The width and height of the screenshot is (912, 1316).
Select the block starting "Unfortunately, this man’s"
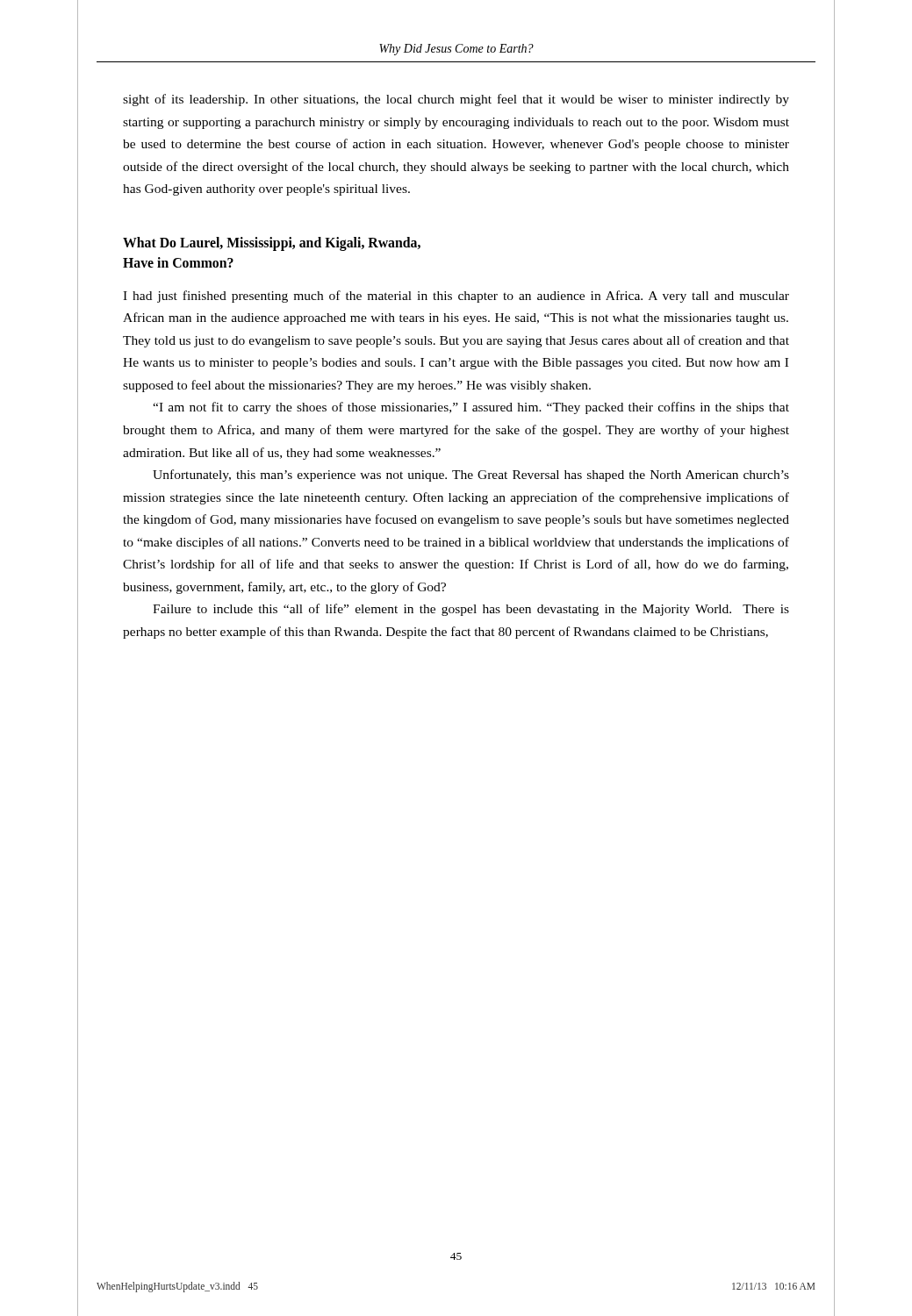point(456,530)
